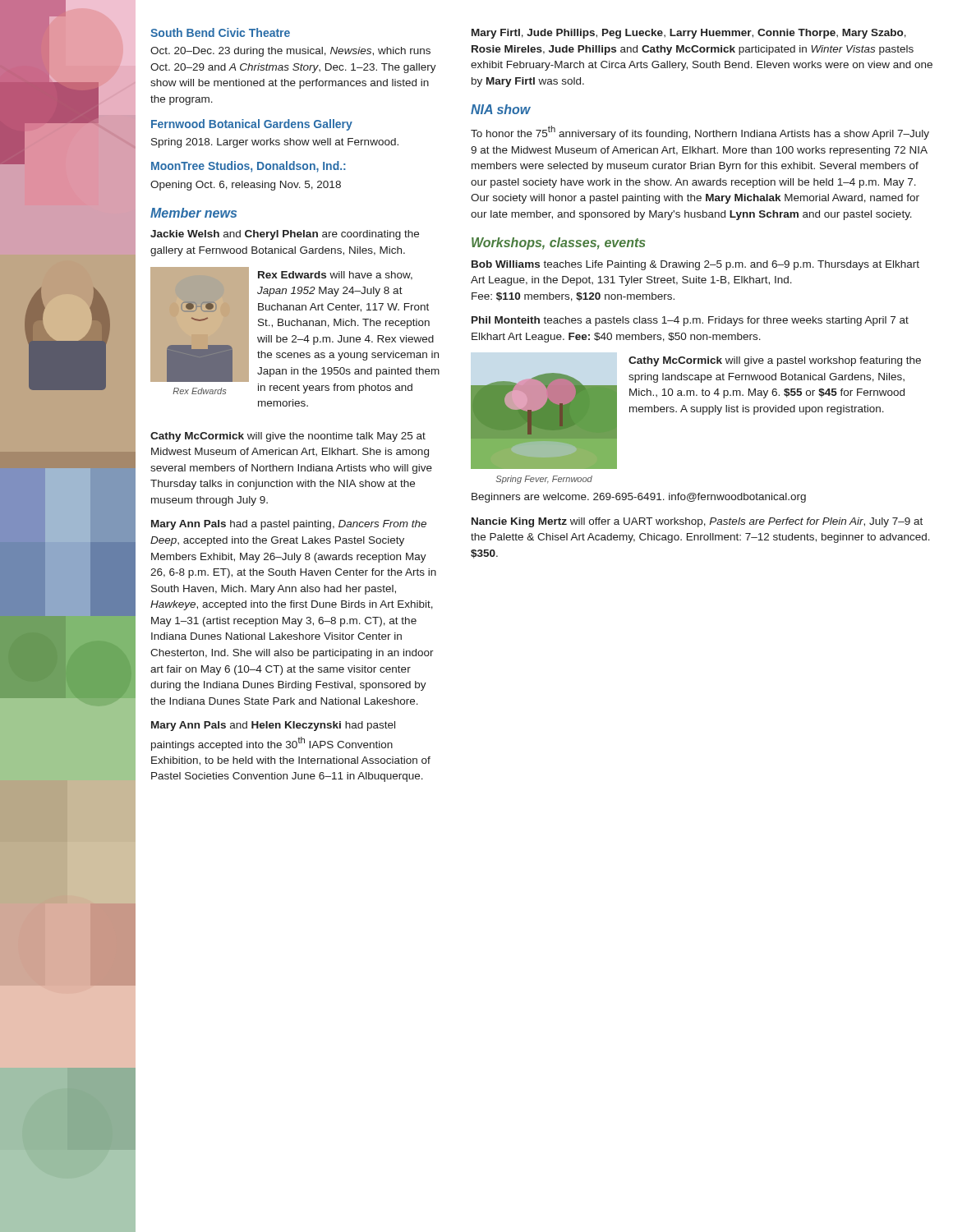Locate the block of text that opens with "Cathy McCormick will give the noontime"
Screen dimensions: 1232x953
[x=296, y=468]
